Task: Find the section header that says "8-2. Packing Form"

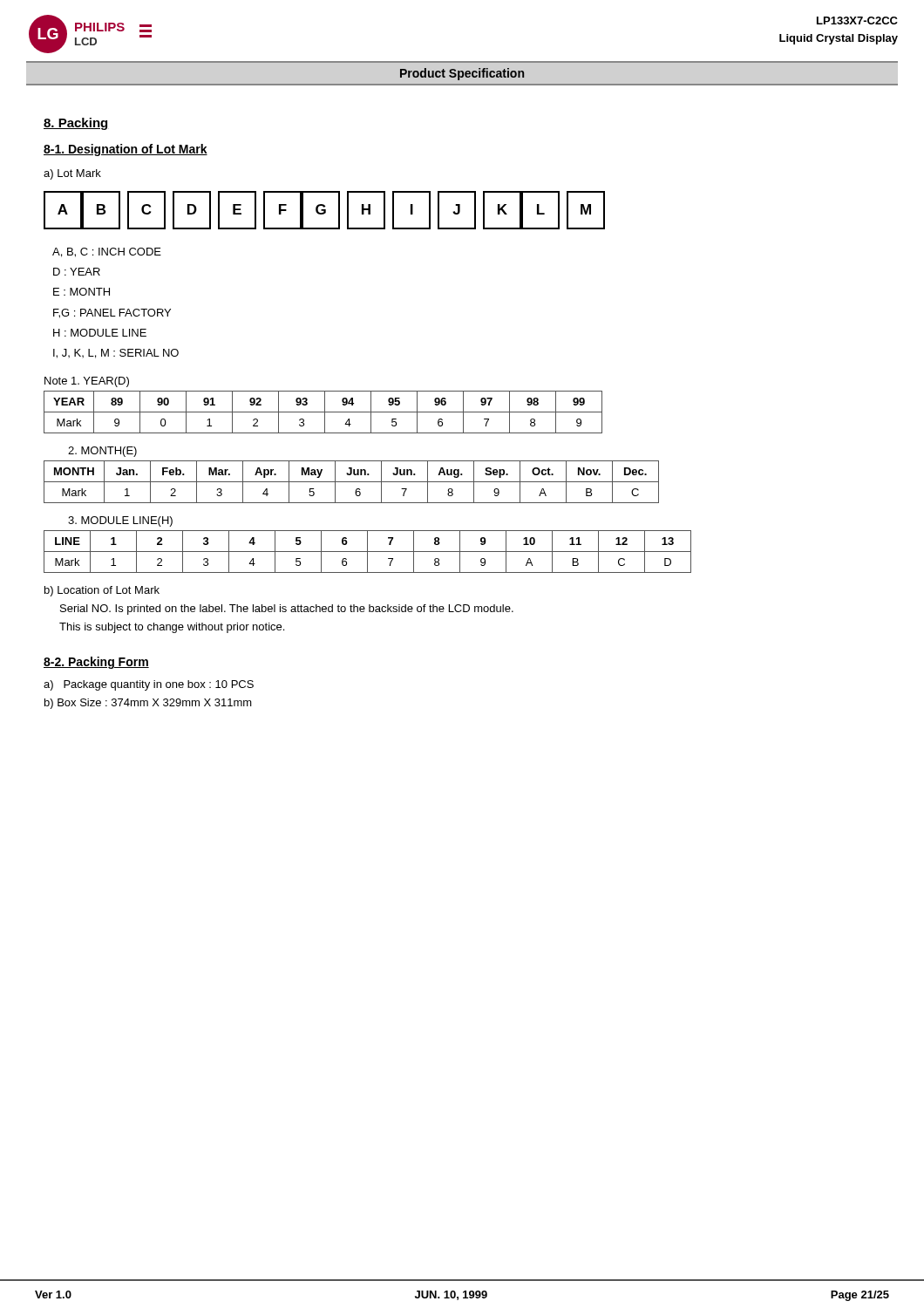Action: (x=96, y=662)
